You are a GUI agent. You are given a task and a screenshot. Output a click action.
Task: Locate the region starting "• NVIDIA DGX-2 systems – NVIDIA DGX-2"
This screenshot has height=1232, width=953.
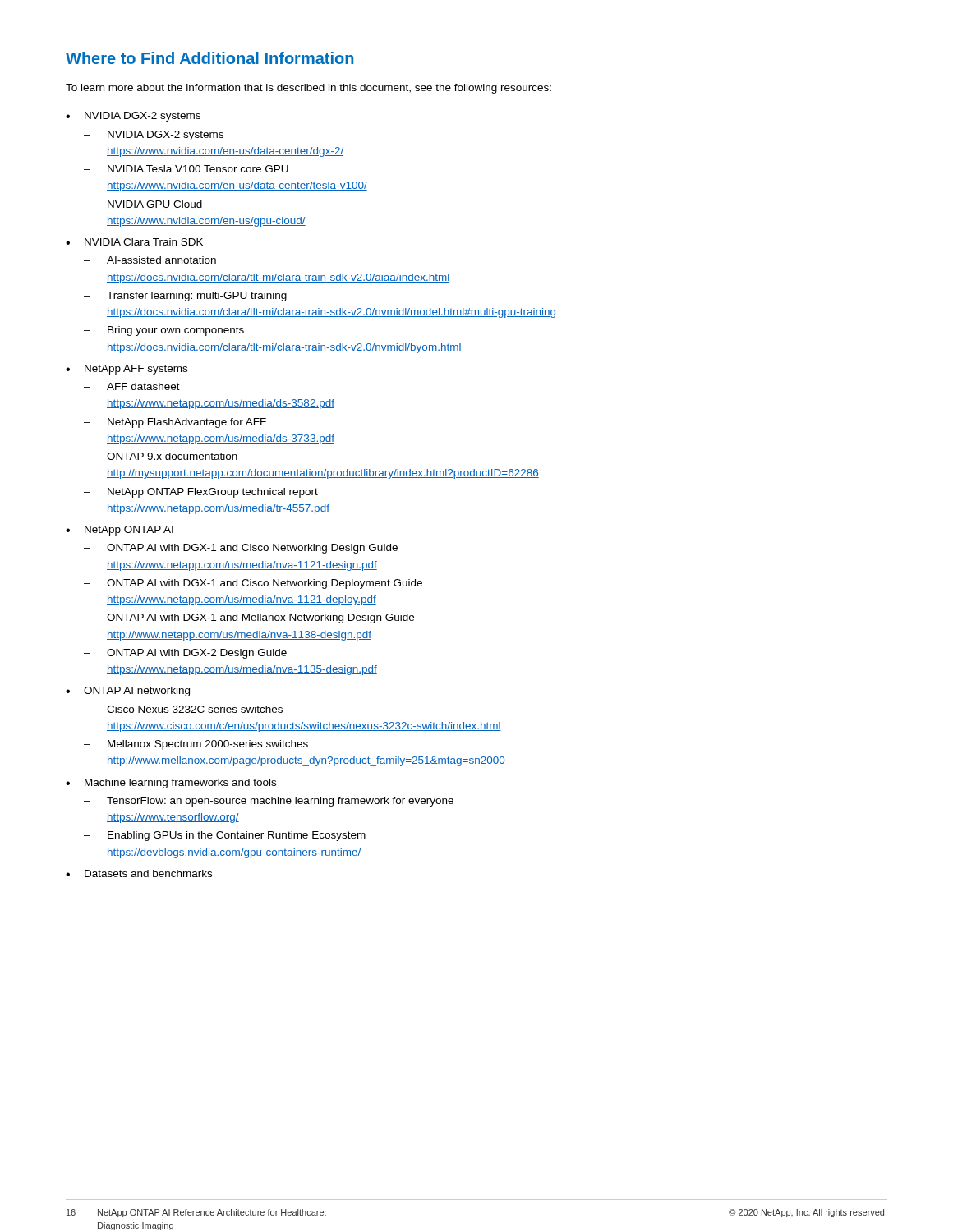pyautogui.click(x=133, y=117)
